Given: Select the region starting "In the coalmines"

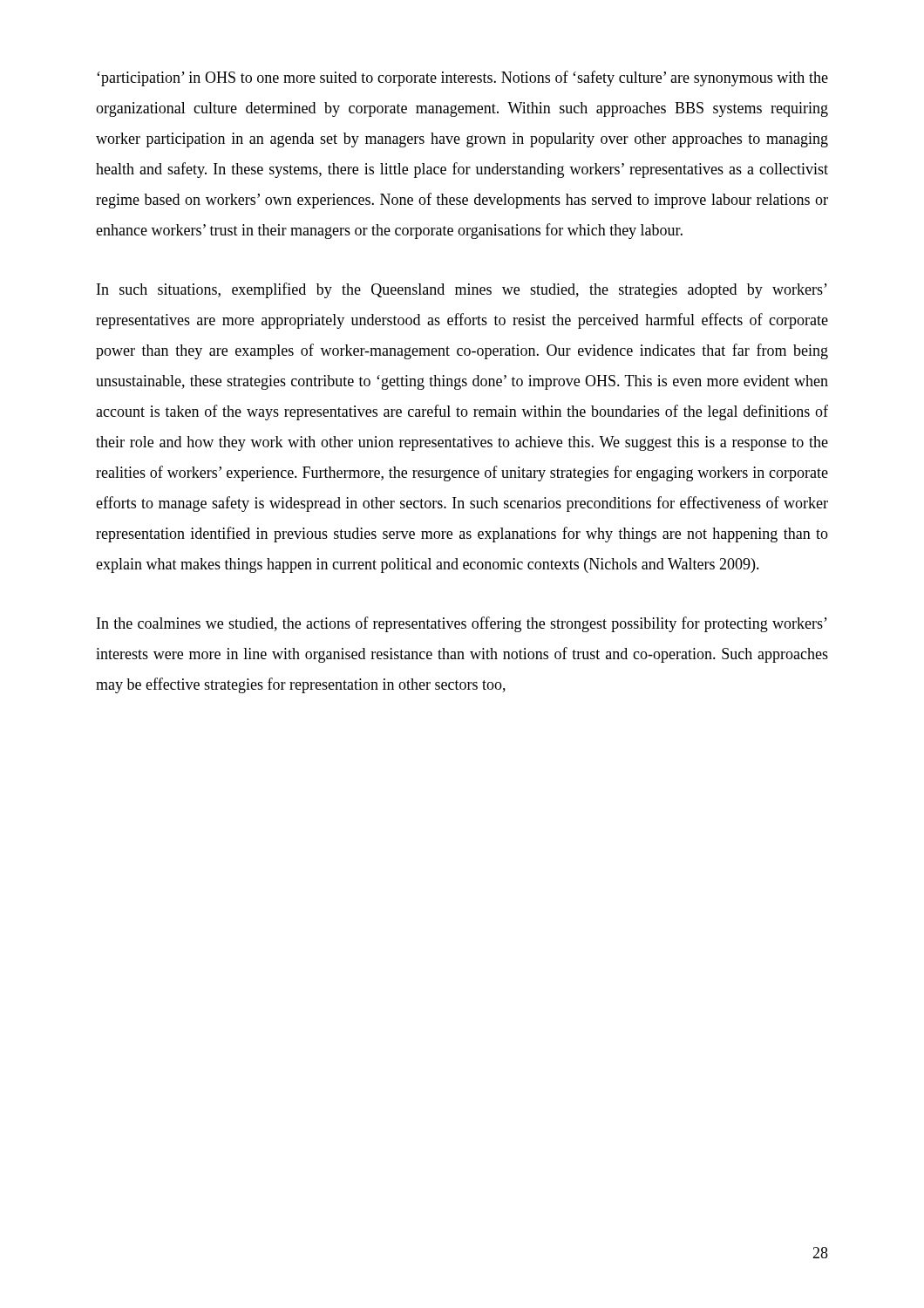Looking at the screenshot, I should (462, 654).
